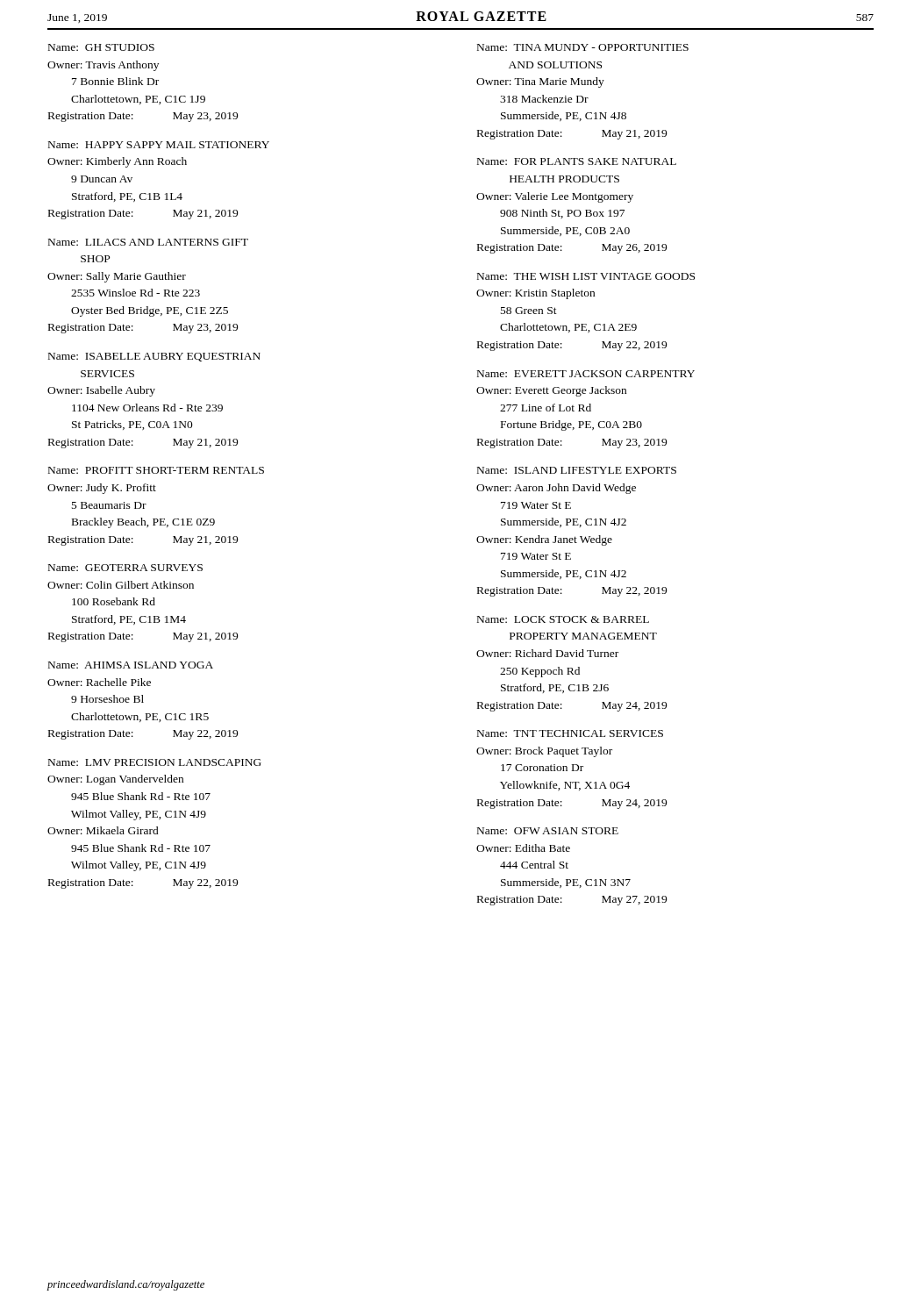Select the passage starting "Name: PROFITT SHORT-TERM"
The width and height of the screenshot is (921, 1316).
click(156, 504)
